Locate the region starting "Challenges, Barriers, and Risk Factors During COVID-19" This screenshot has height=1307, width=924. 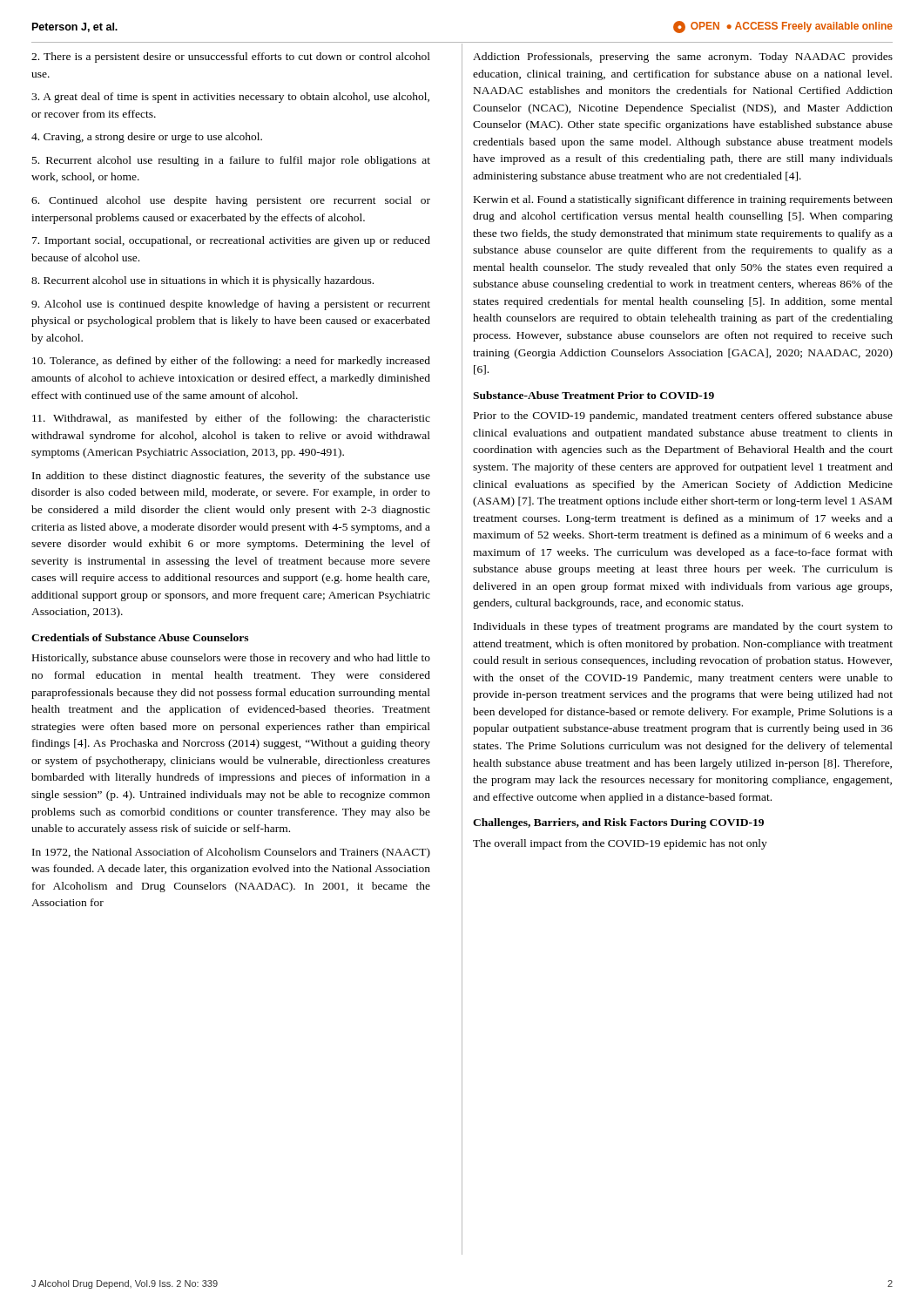point(619,822)
